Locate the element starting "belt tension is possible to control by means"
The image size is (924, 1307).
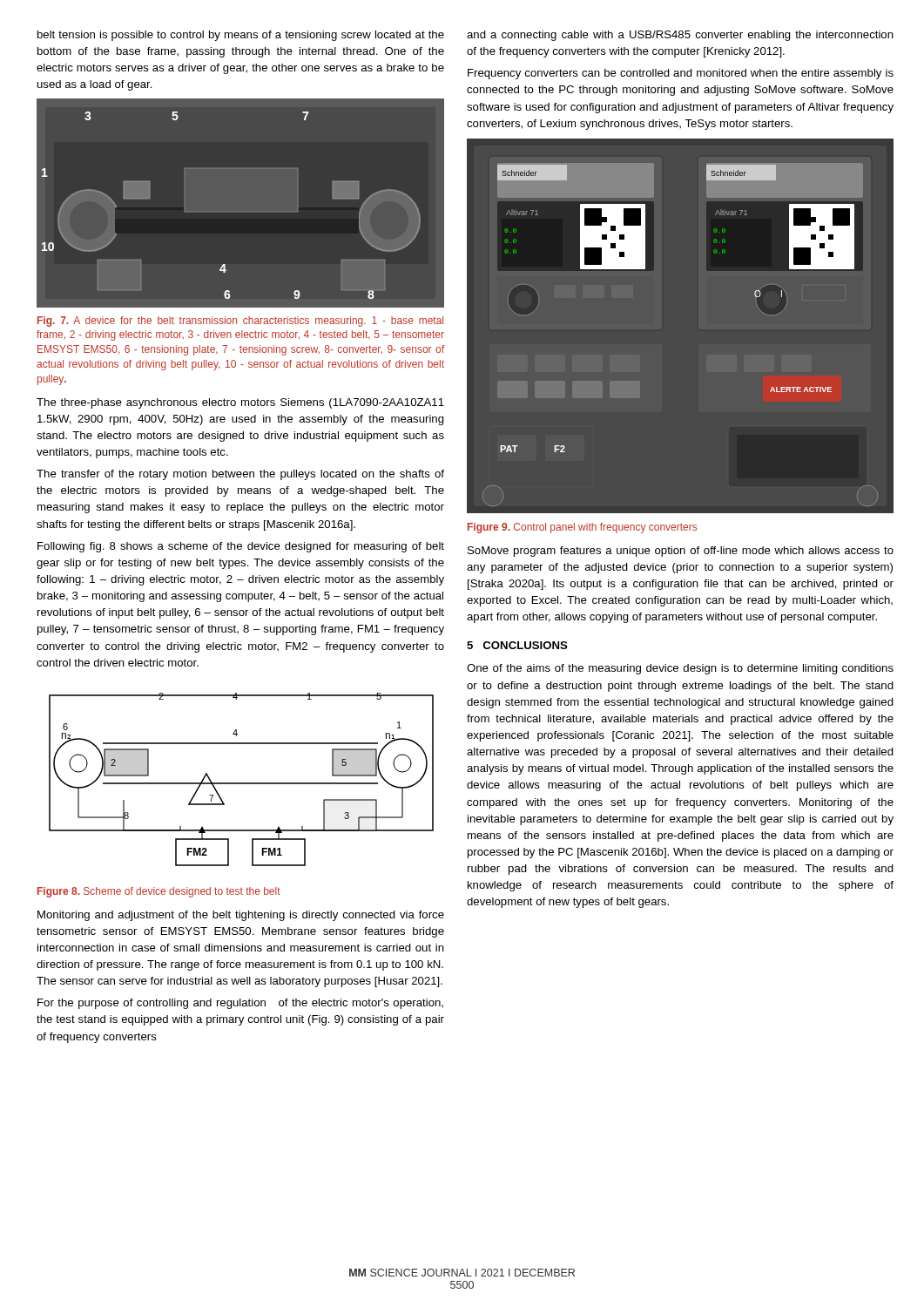point(240,59)
